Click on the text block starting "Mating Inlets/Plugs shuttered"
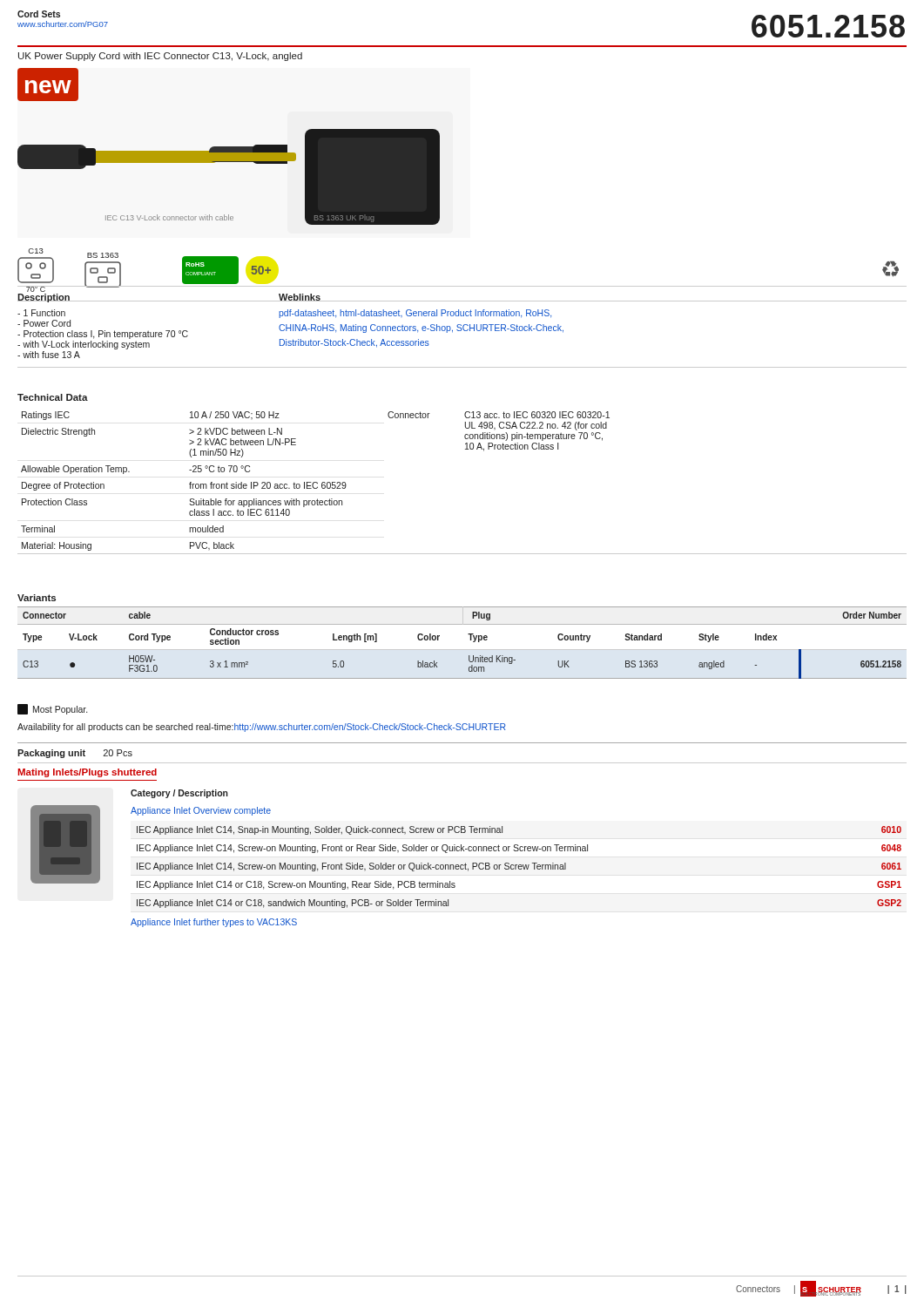The height and width of the screenshot is (1307, 924). tap(87, 772)
